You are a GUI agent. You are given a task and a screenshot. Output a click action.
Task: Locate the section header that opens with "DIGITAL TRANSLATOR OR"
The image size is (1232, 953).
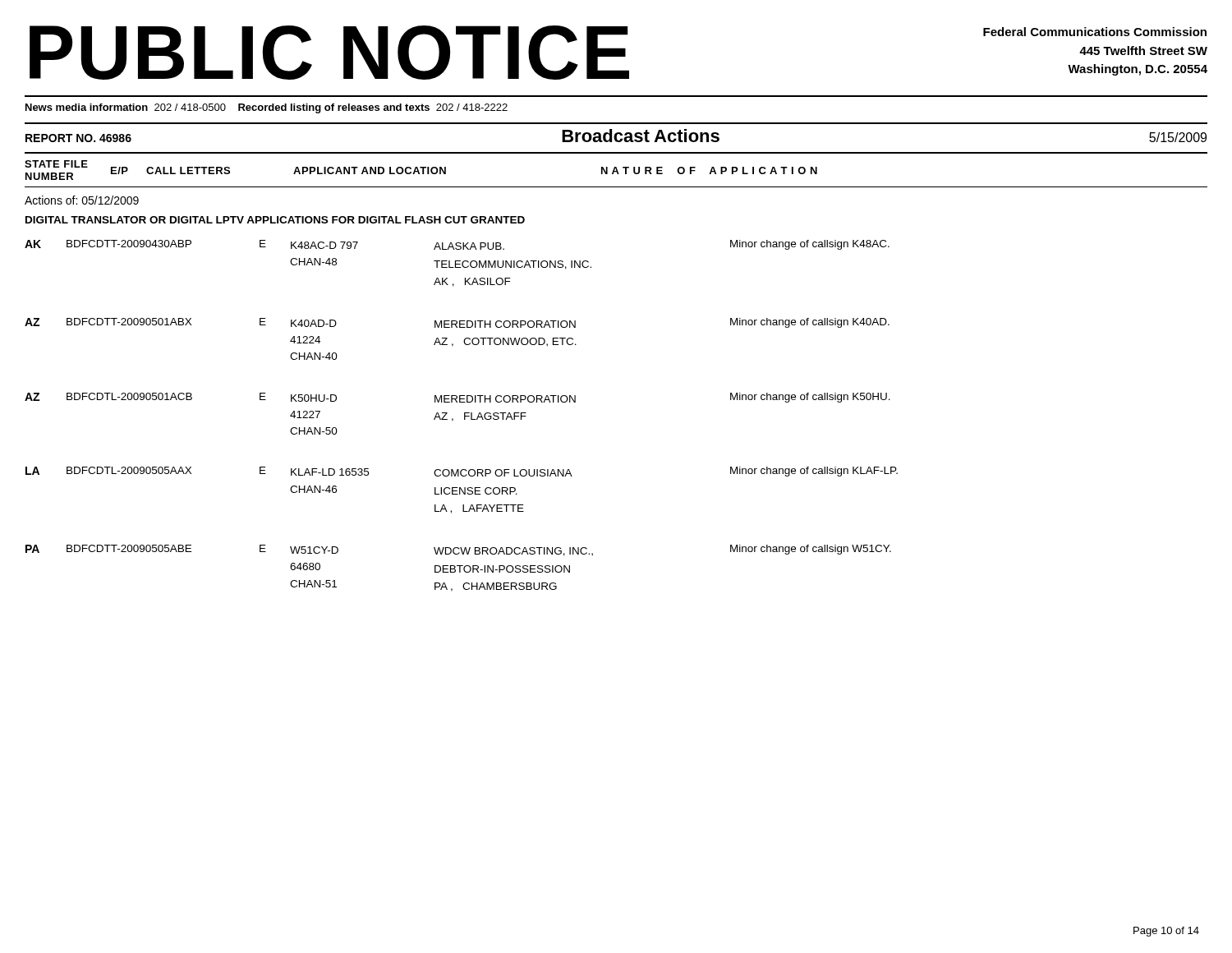[275, 220]
